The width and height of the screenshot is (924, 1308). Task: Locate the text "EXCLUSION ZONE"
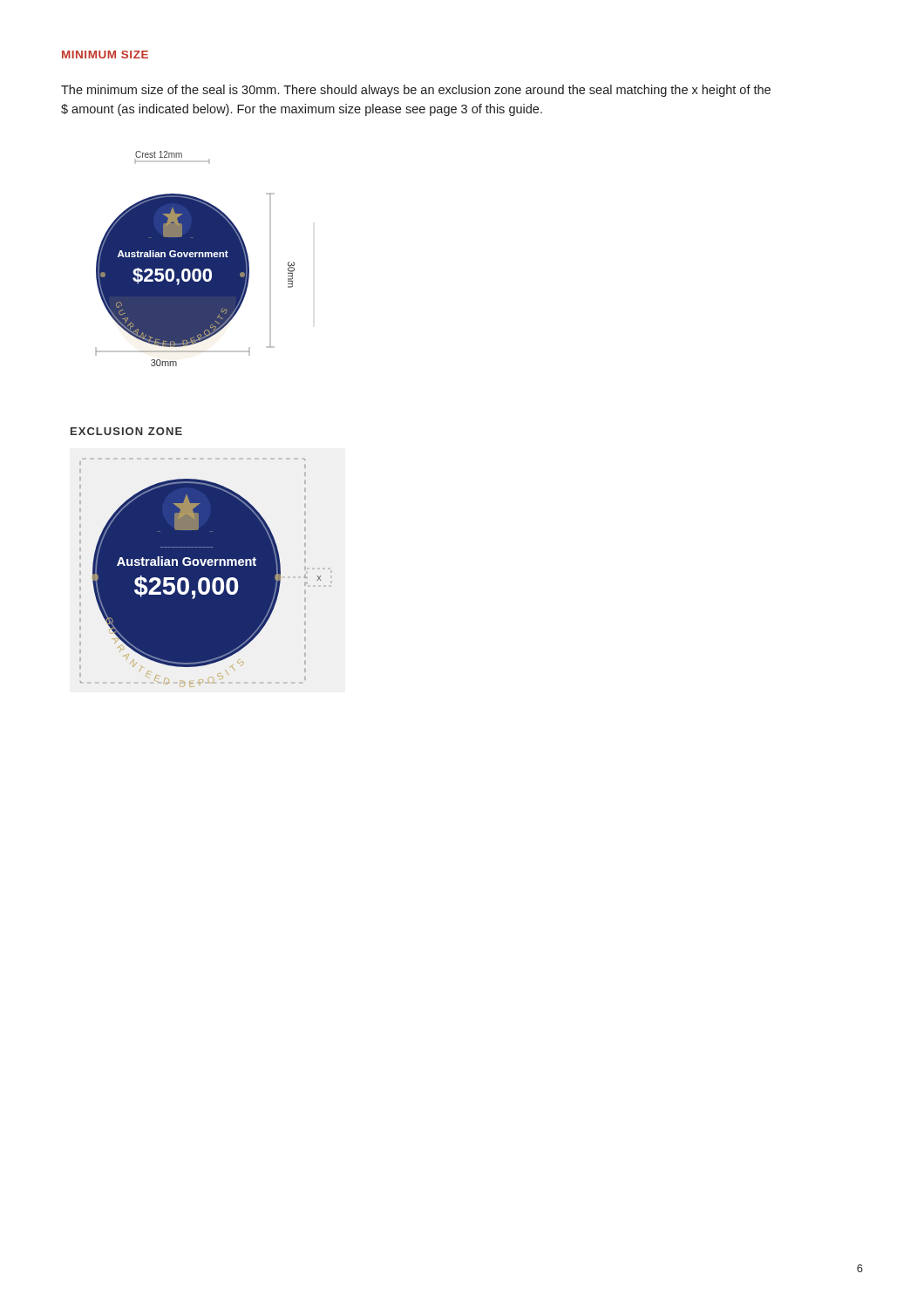[x=126, y=431]
